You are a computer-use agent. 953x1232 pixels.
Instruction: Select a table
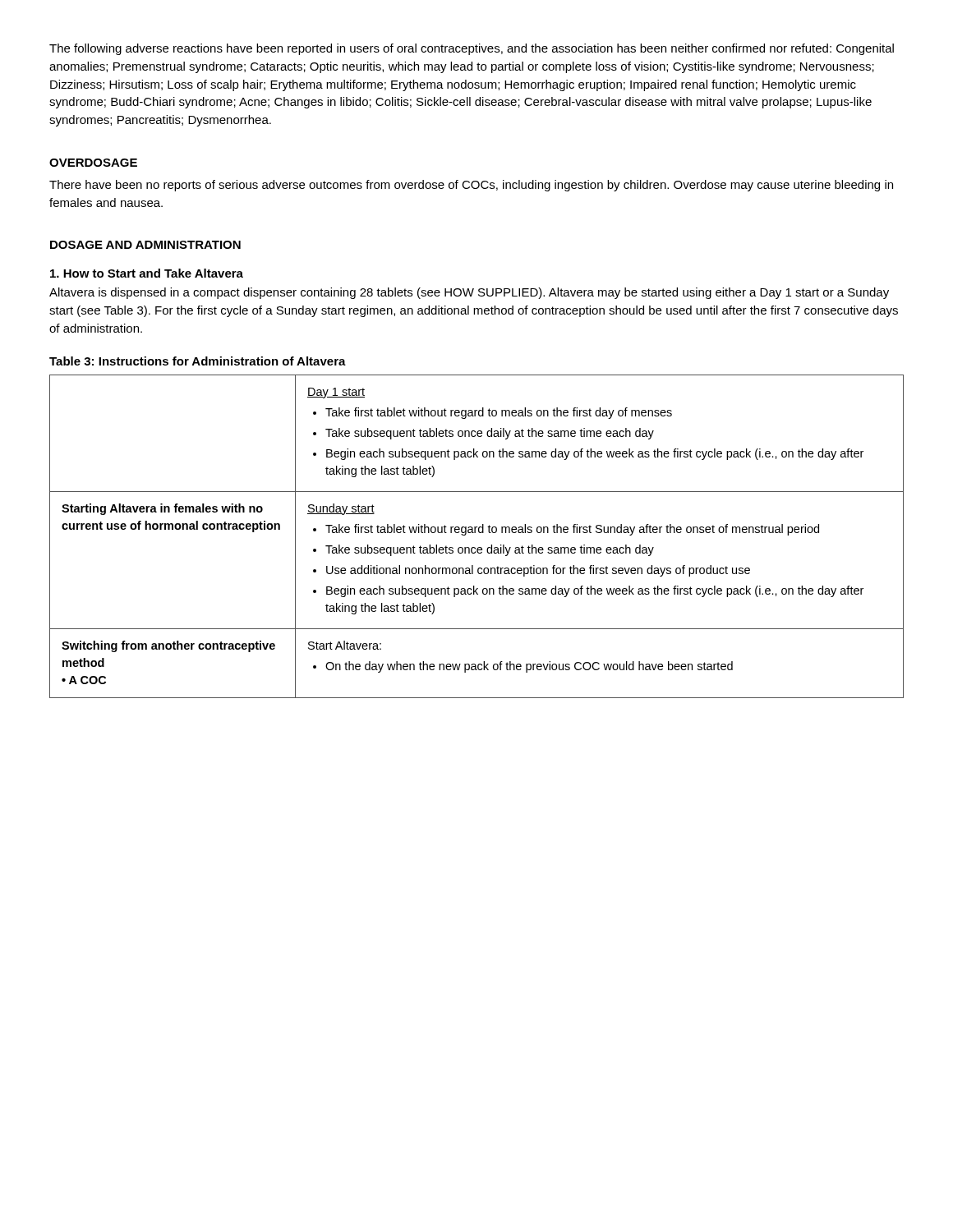476,536
